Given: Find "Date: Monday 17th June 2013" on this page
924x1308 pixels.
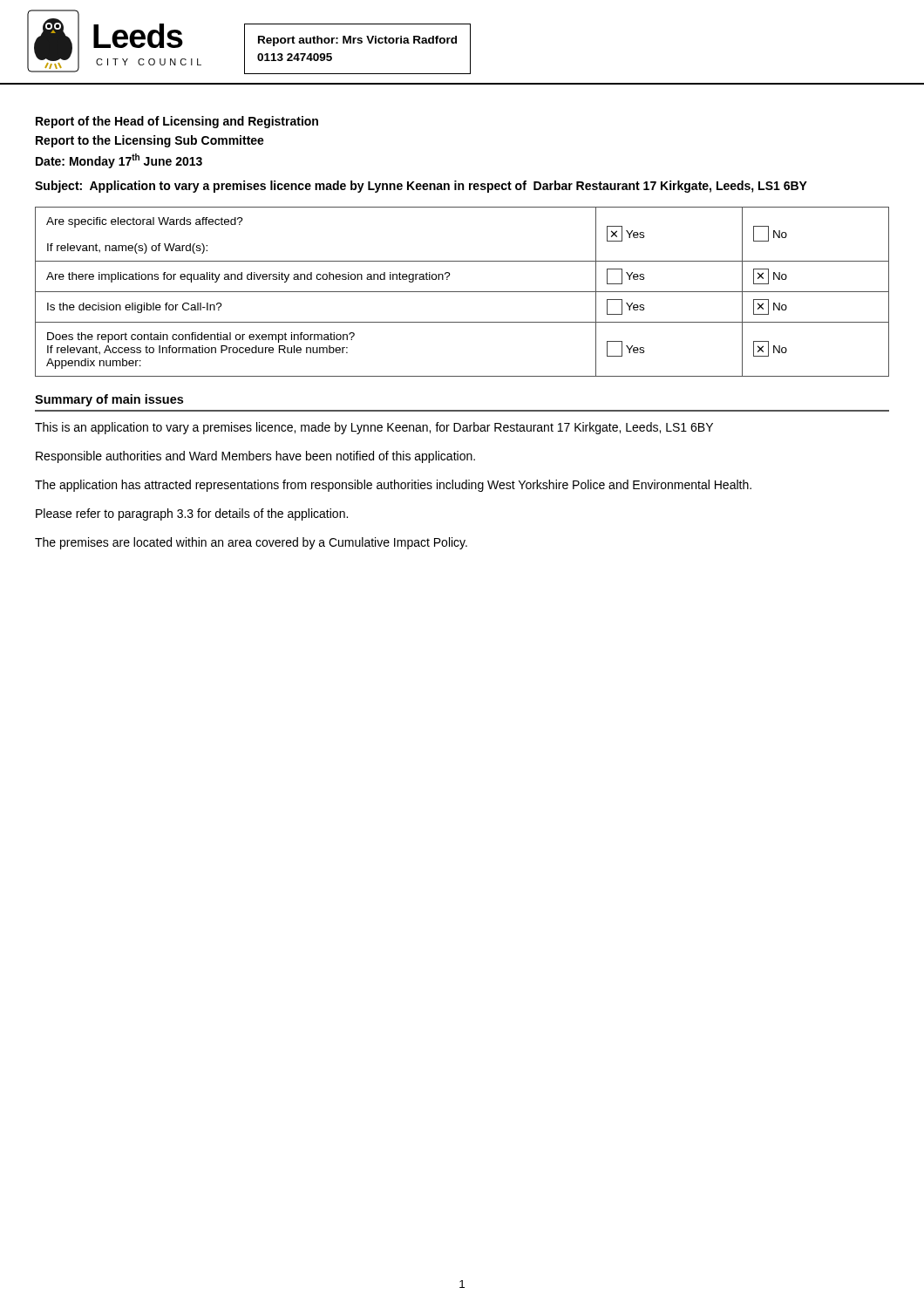Looking at the screenshot, I should (x=119, y=160).
